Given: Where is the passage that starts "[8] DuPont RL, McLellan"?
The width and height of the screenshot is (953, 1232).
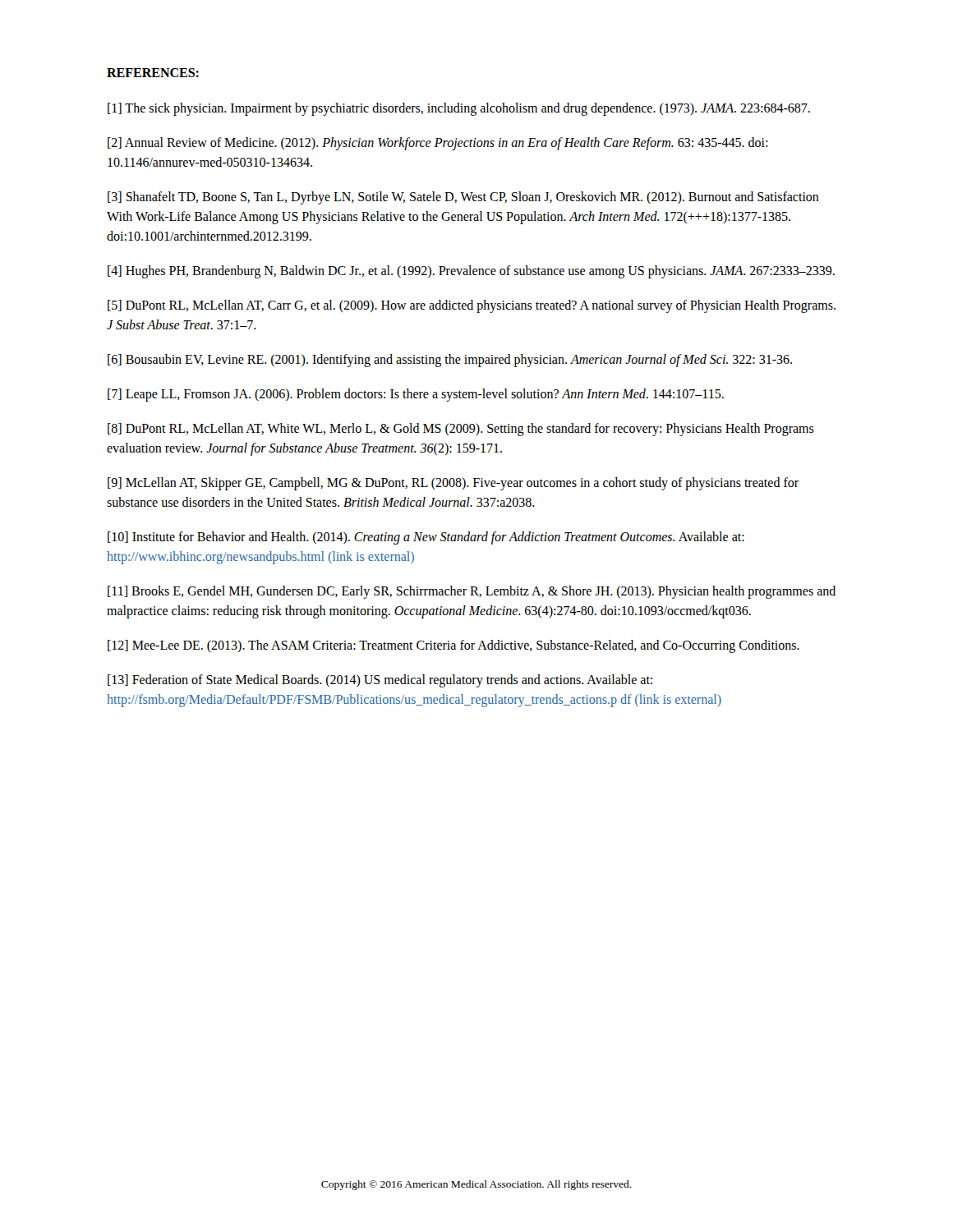Looking at the screenshot, I should pyautogui.click(x=460, y=438).
